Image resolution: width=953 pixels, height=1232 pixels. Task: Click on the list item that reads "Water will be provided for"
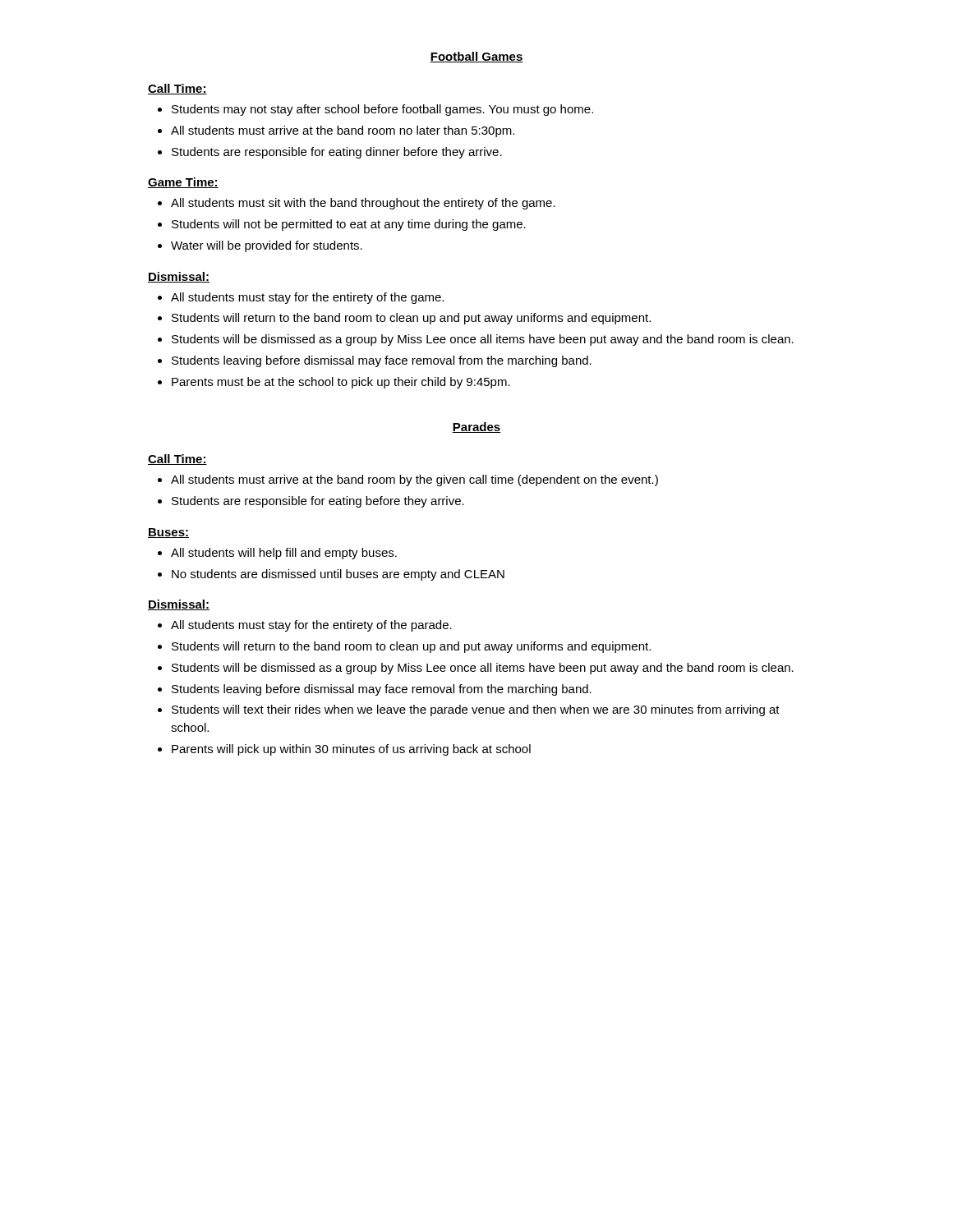260,246
